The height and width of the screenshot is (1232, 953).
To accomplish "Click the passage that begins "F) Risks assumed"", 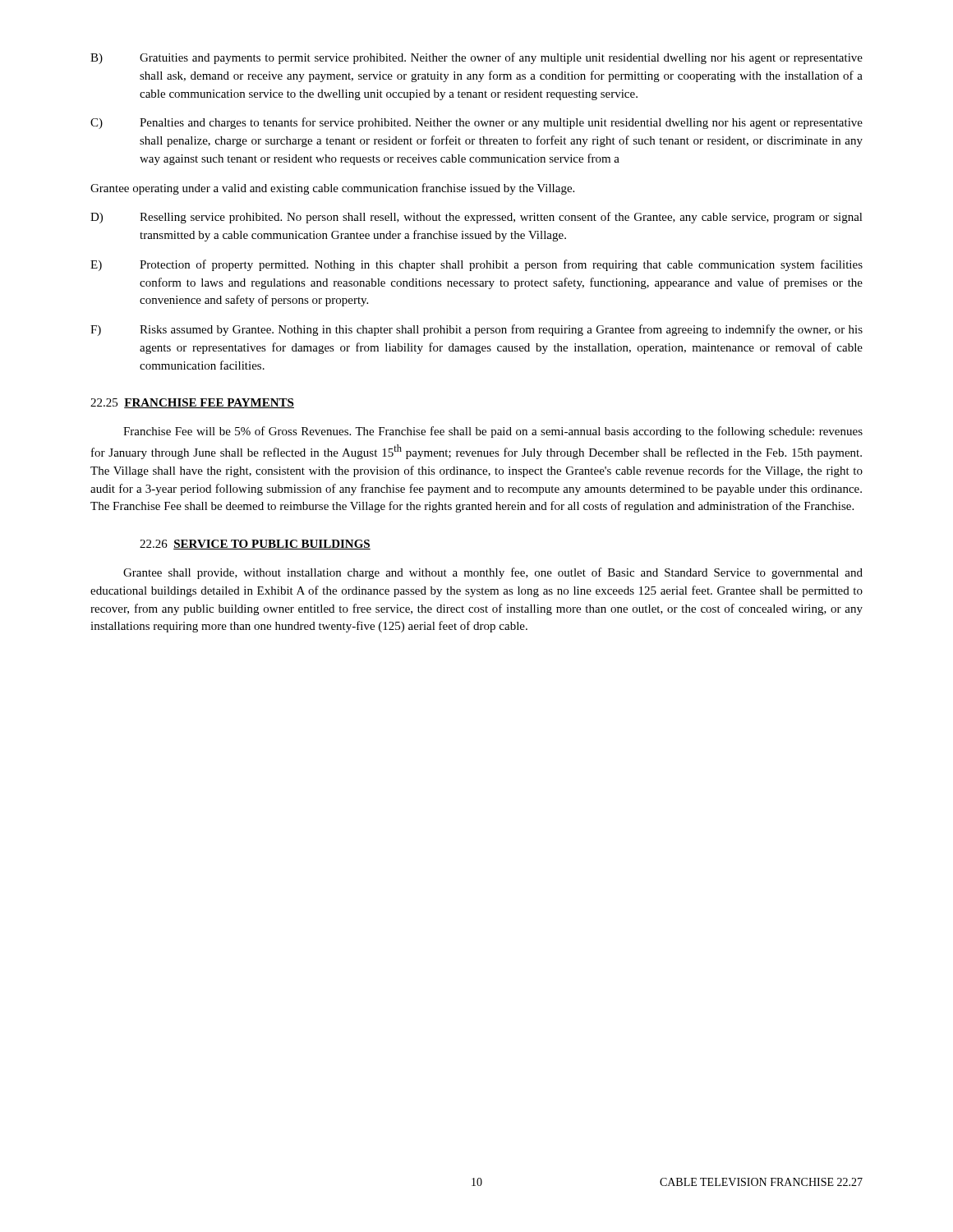I will tap(476, 348).
